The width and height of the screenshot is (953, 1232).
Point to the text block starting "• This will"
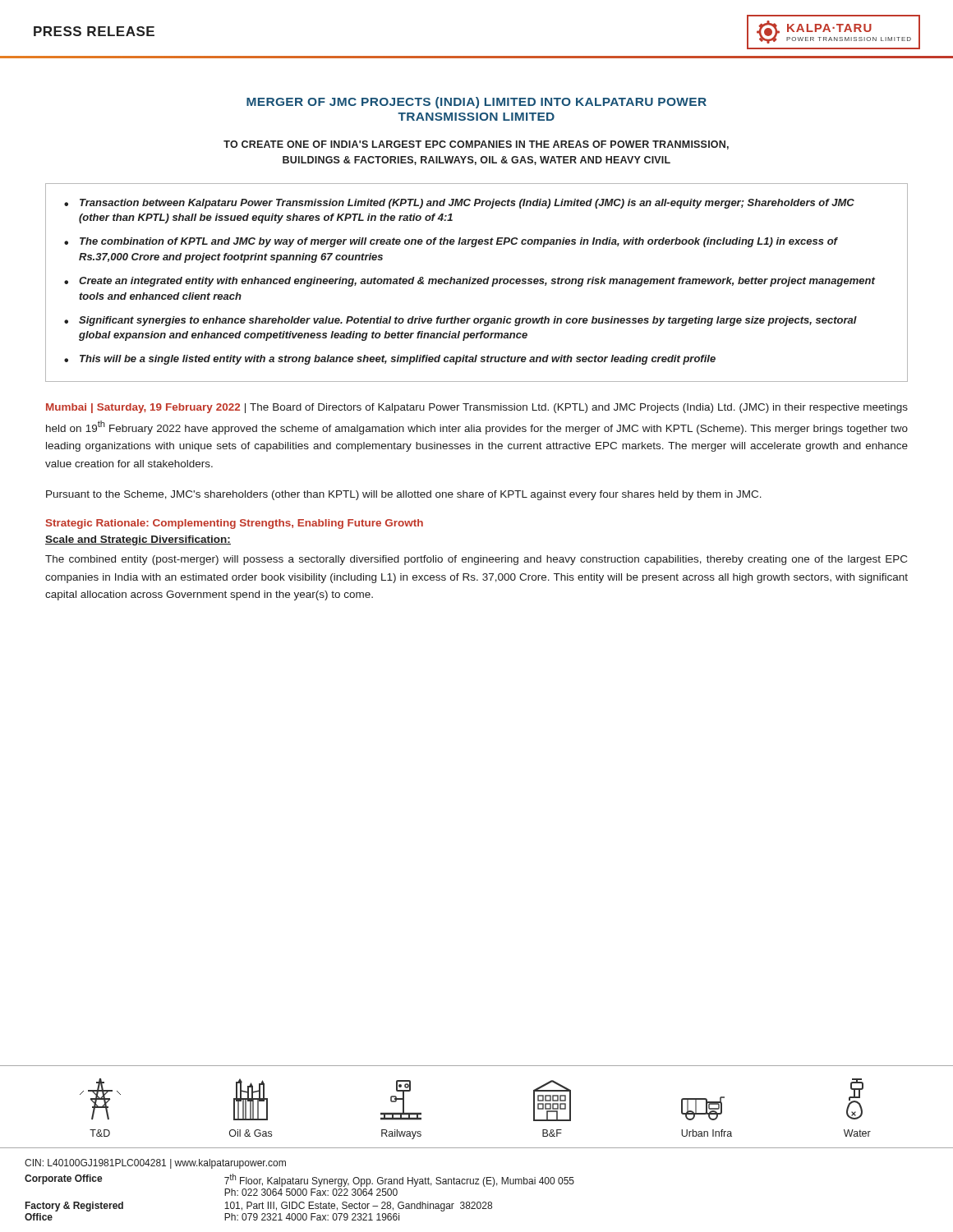point(390,361)
